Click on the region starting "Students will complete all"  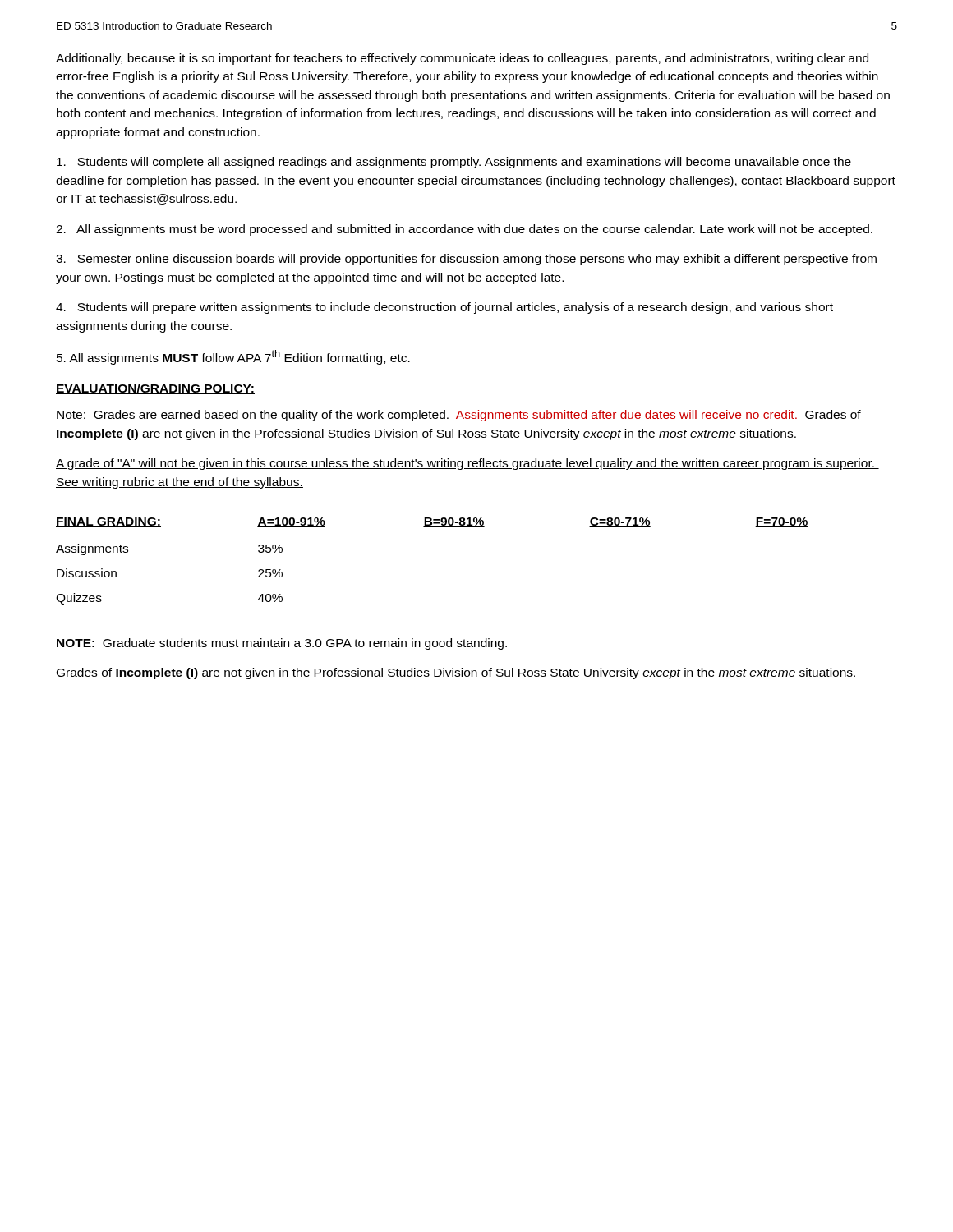click(476, 180)
